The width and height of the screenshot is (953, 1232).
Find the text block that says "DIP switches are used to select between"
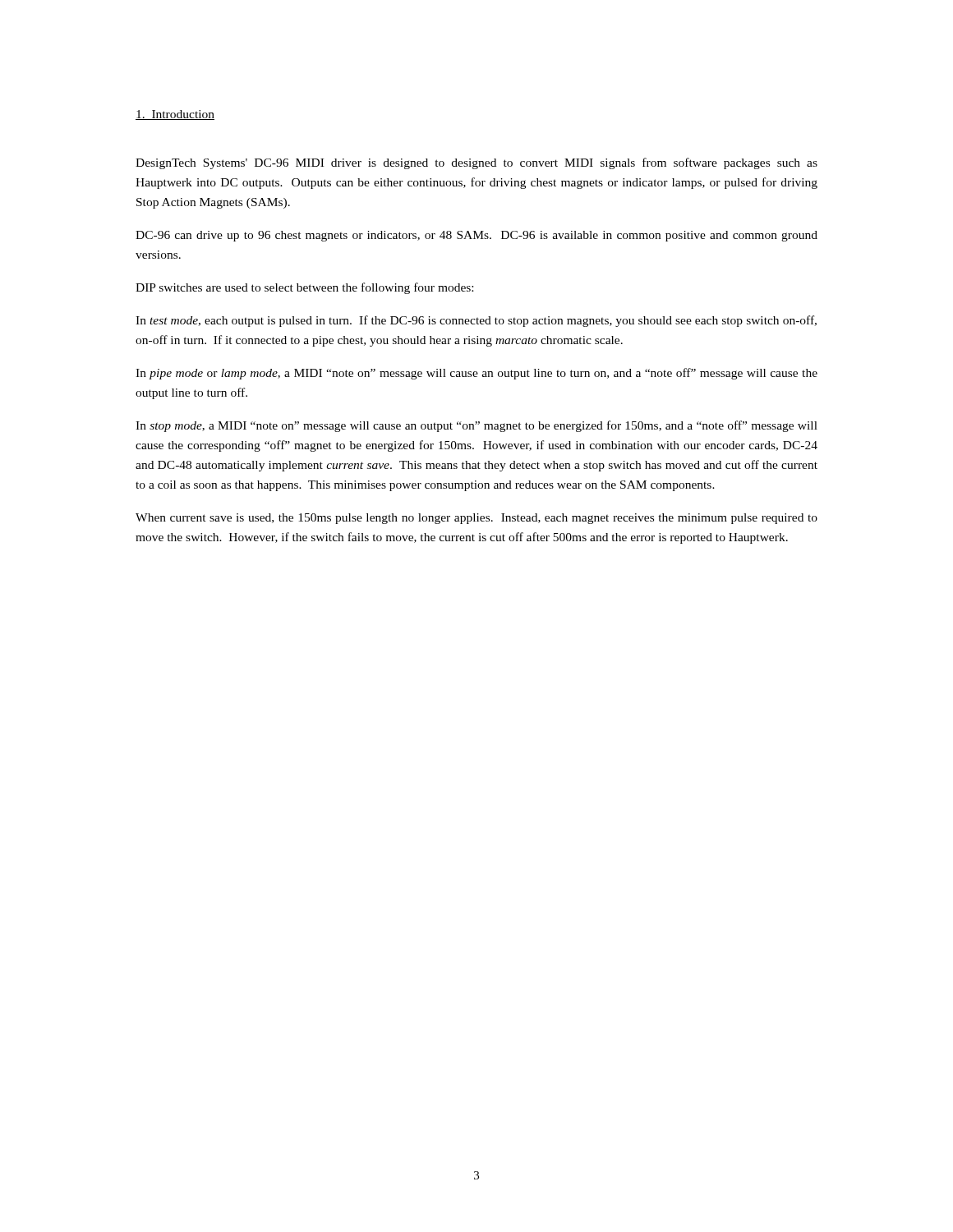pos(305,287)
